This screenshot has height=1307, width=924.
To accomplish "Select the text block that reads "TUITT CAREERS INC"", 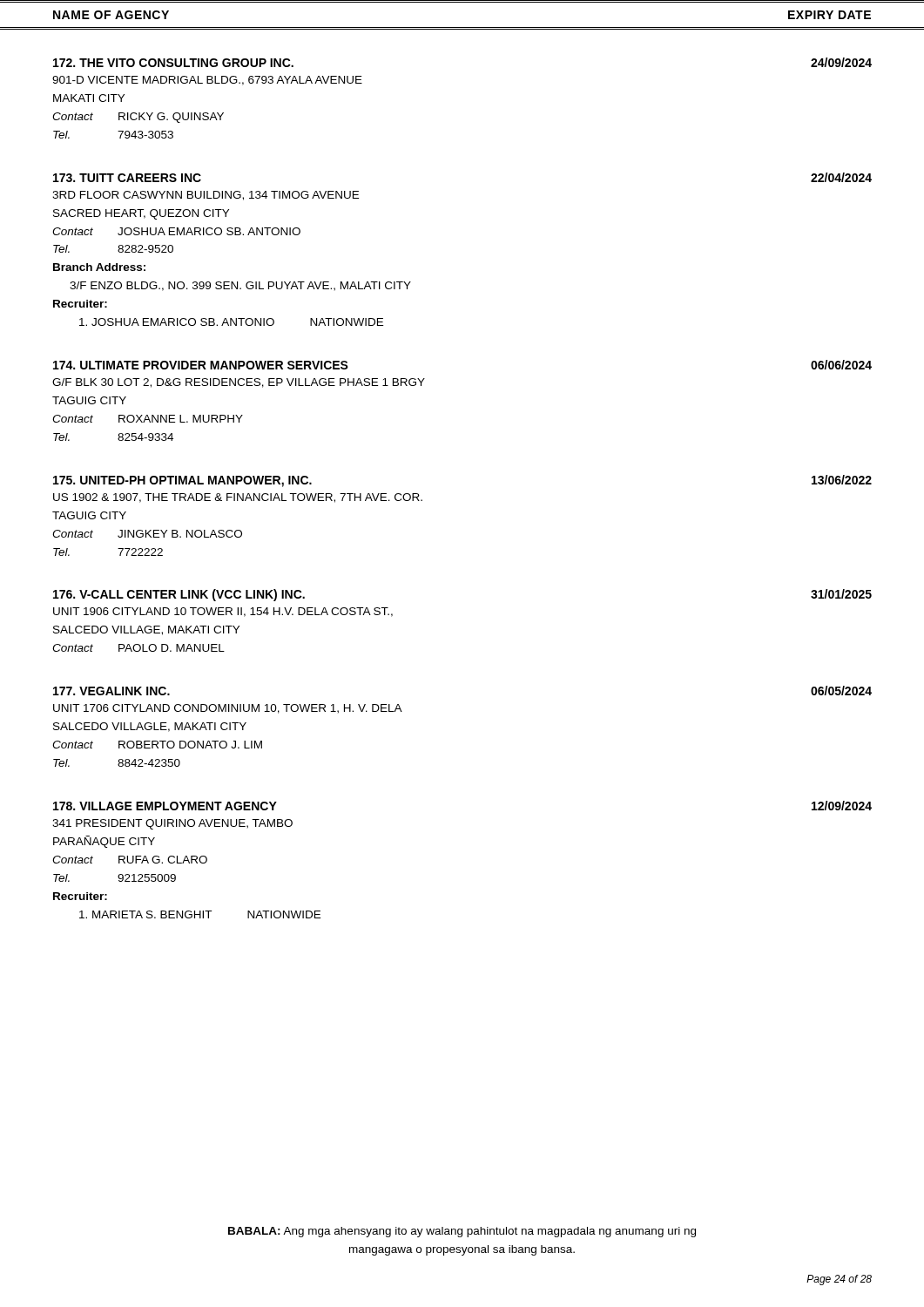I will pyautogui.click(x=128, y=178).
